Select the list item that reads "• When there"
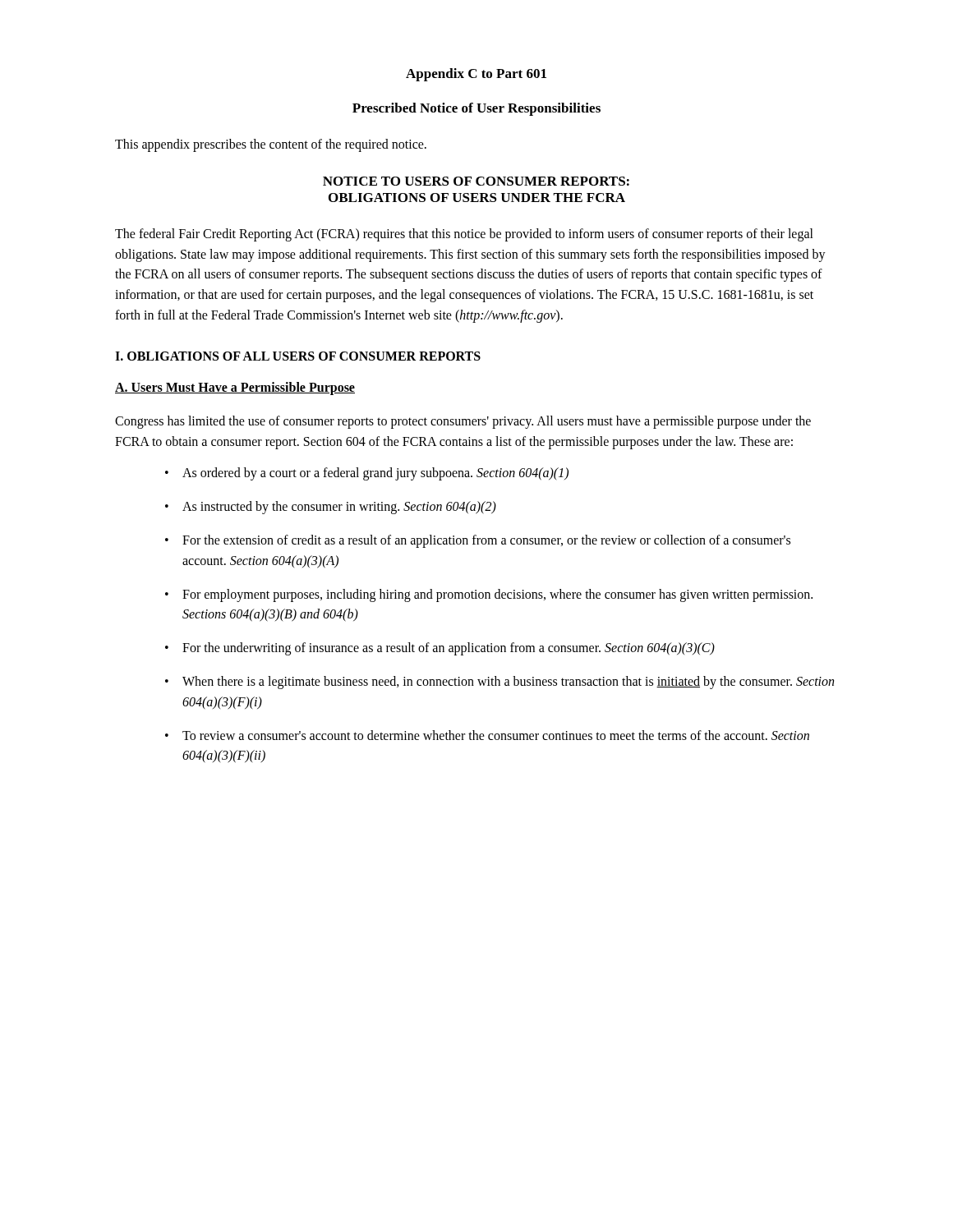953x1232 pixels. [x=501, y=692]
